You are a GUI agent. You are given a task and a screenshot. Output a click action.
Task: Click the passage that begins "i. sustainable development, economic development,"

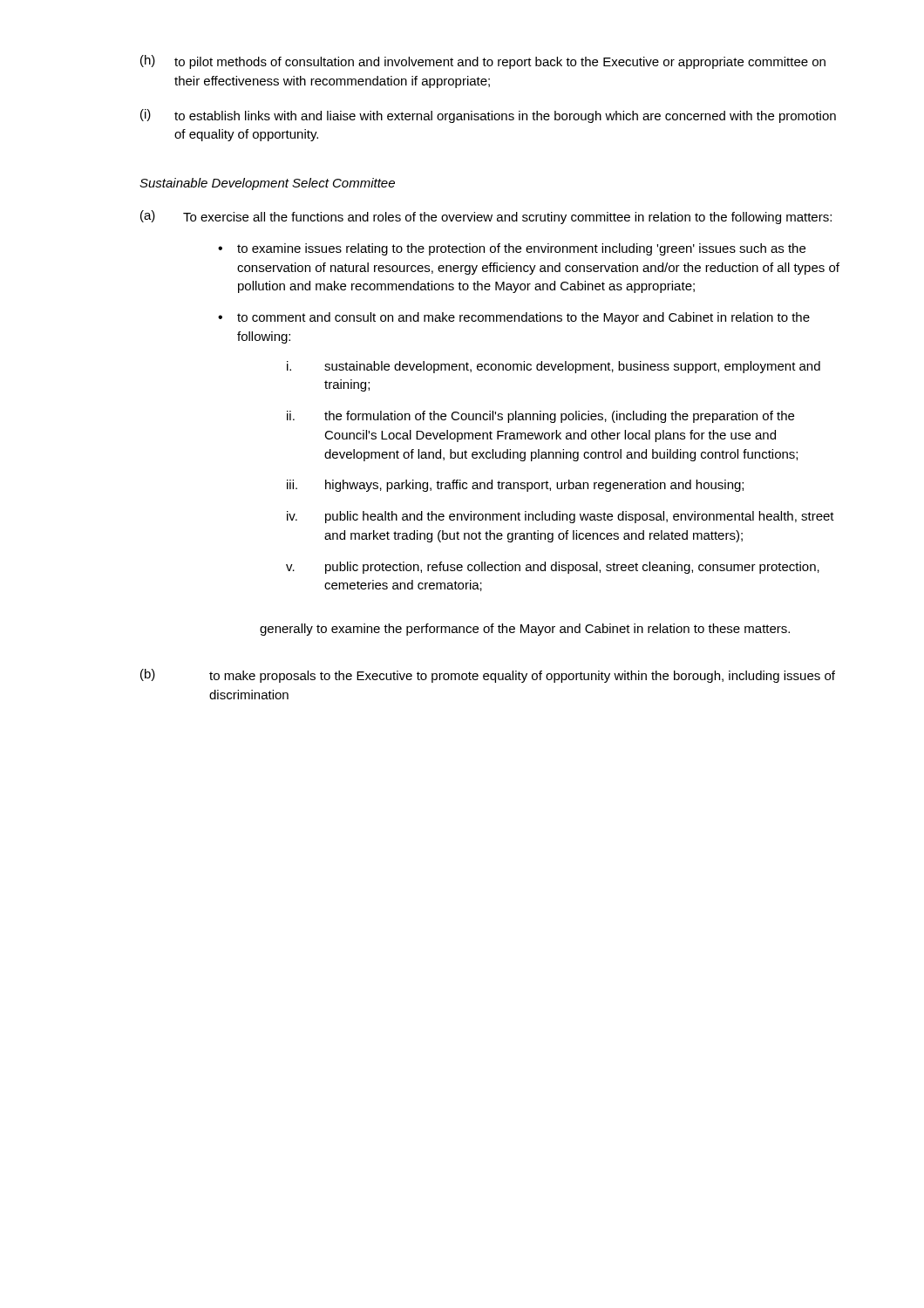[x=566, y=375]
